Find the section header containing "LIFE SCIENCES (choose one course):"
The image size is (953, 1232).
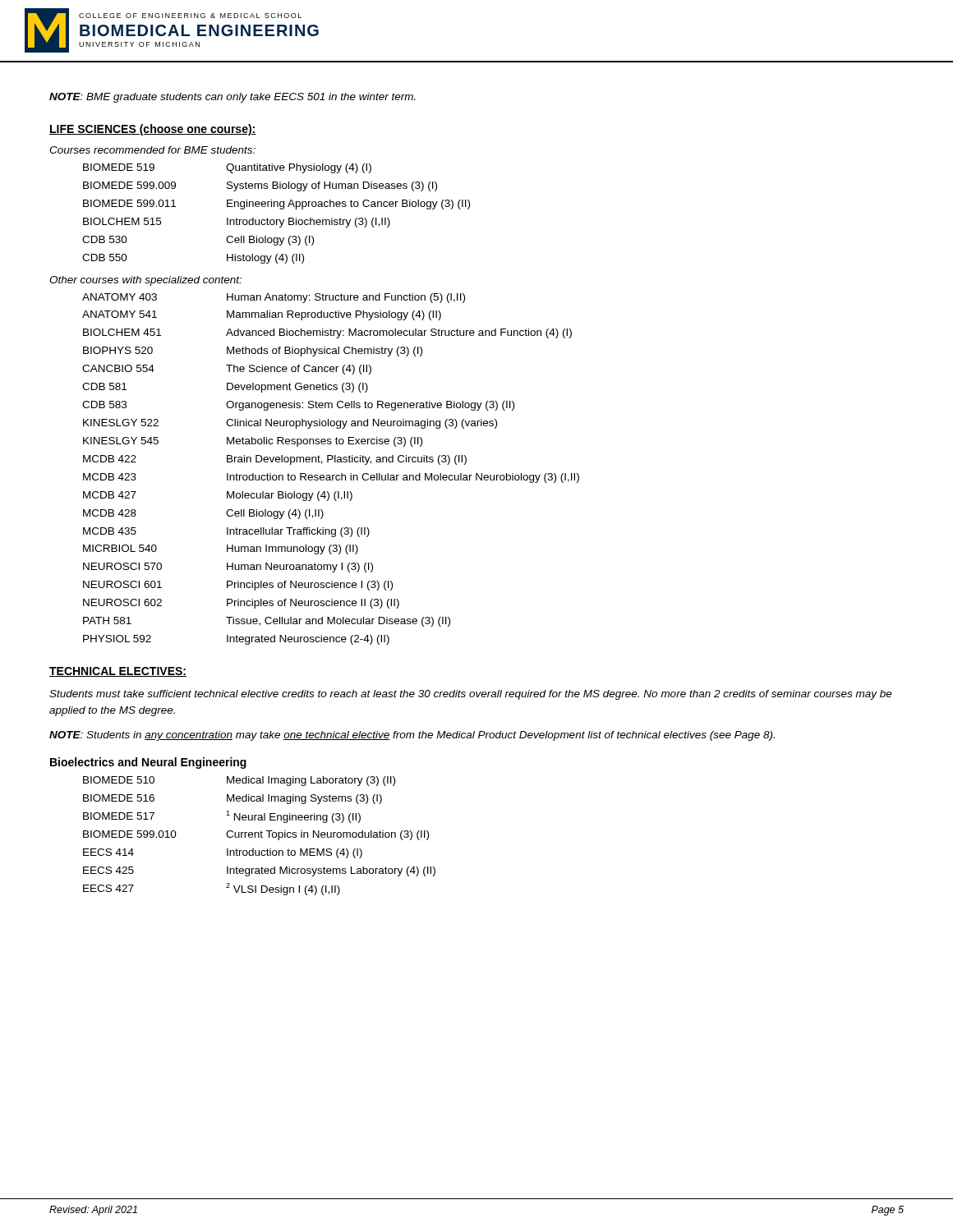click(152, 129)
